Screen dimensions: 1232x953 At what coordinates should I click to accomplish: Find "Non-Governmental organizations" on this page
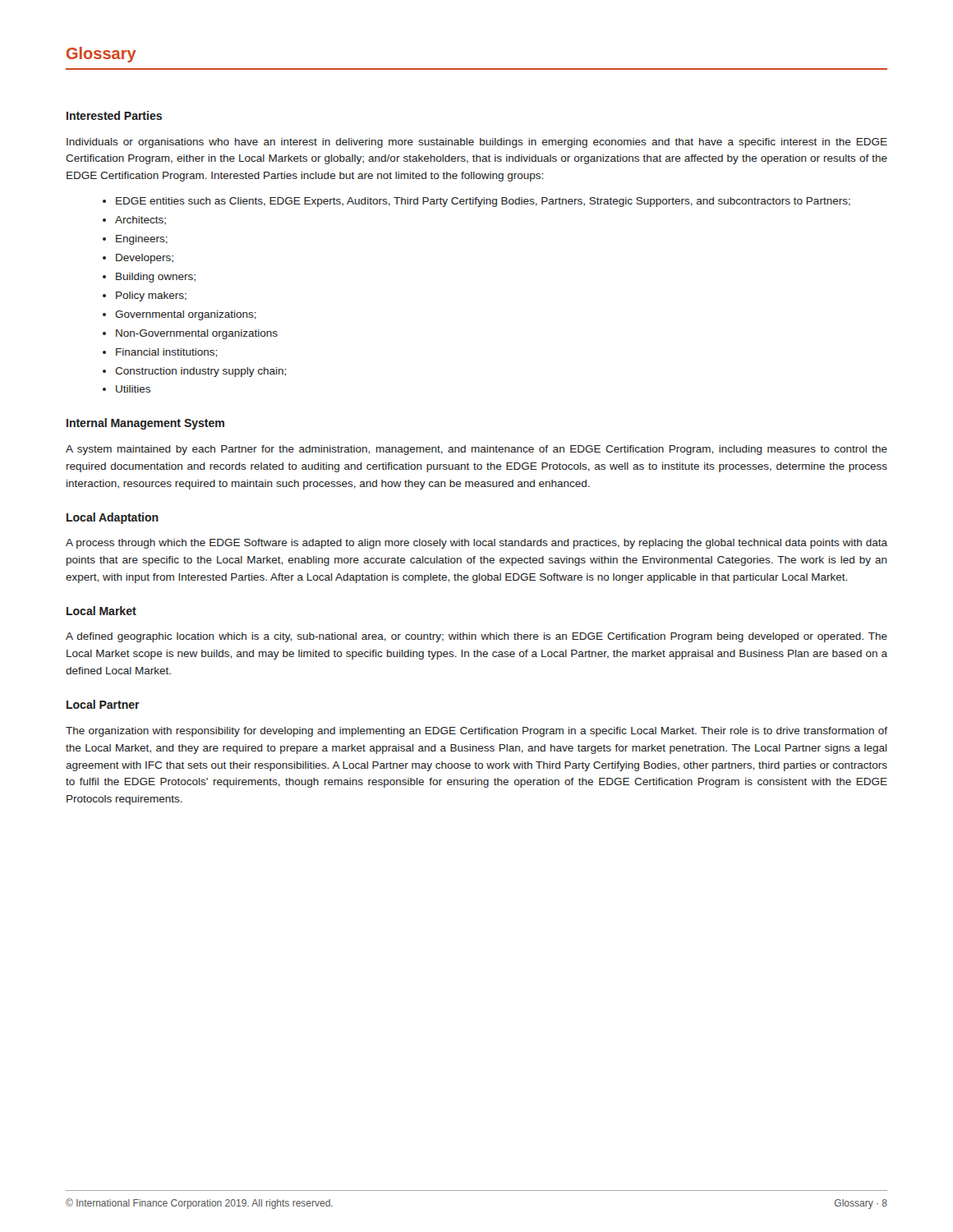196,333
